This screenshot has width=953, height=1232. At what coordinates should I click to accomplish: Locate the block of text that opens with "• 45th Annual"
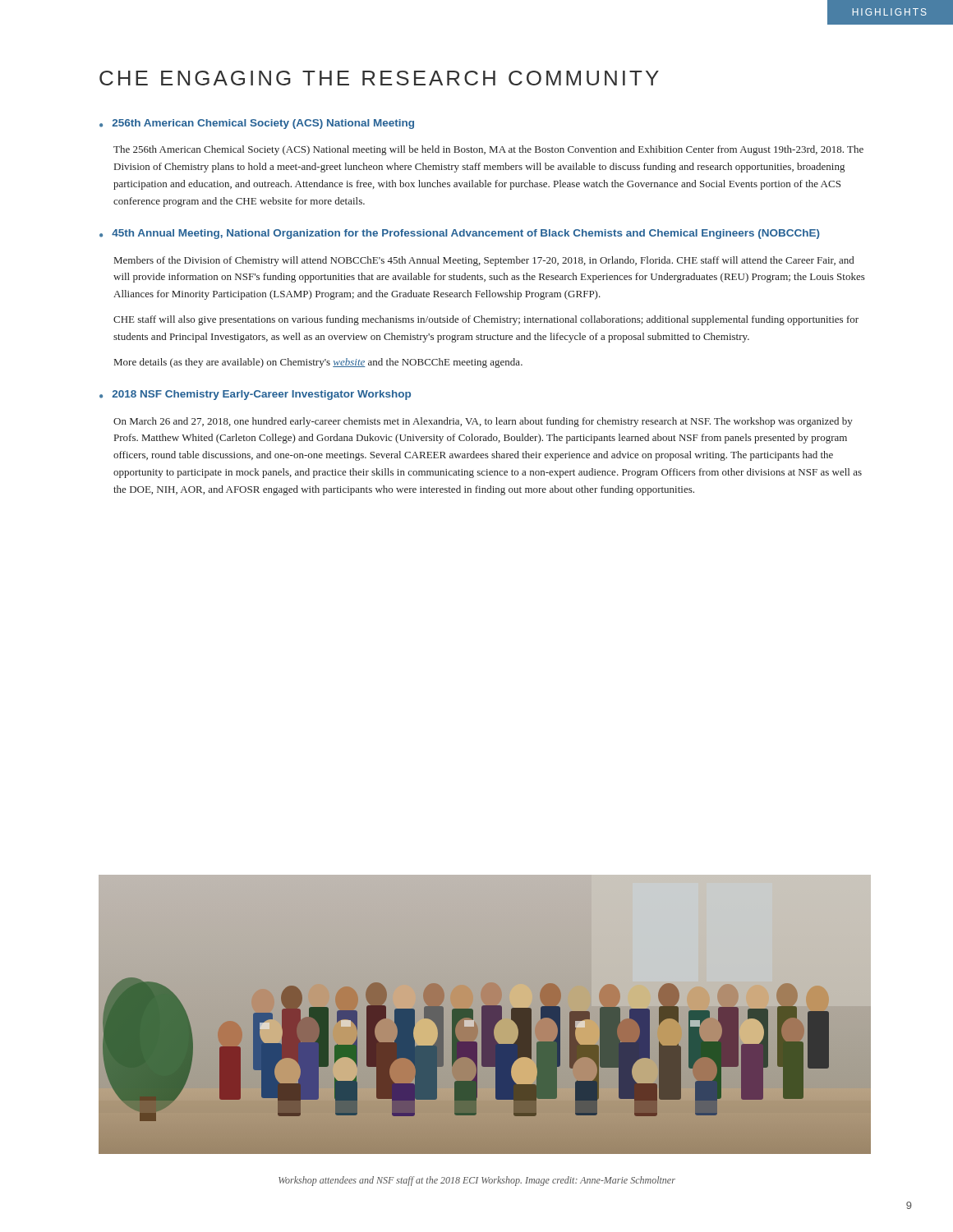click(x=485, y=298)
